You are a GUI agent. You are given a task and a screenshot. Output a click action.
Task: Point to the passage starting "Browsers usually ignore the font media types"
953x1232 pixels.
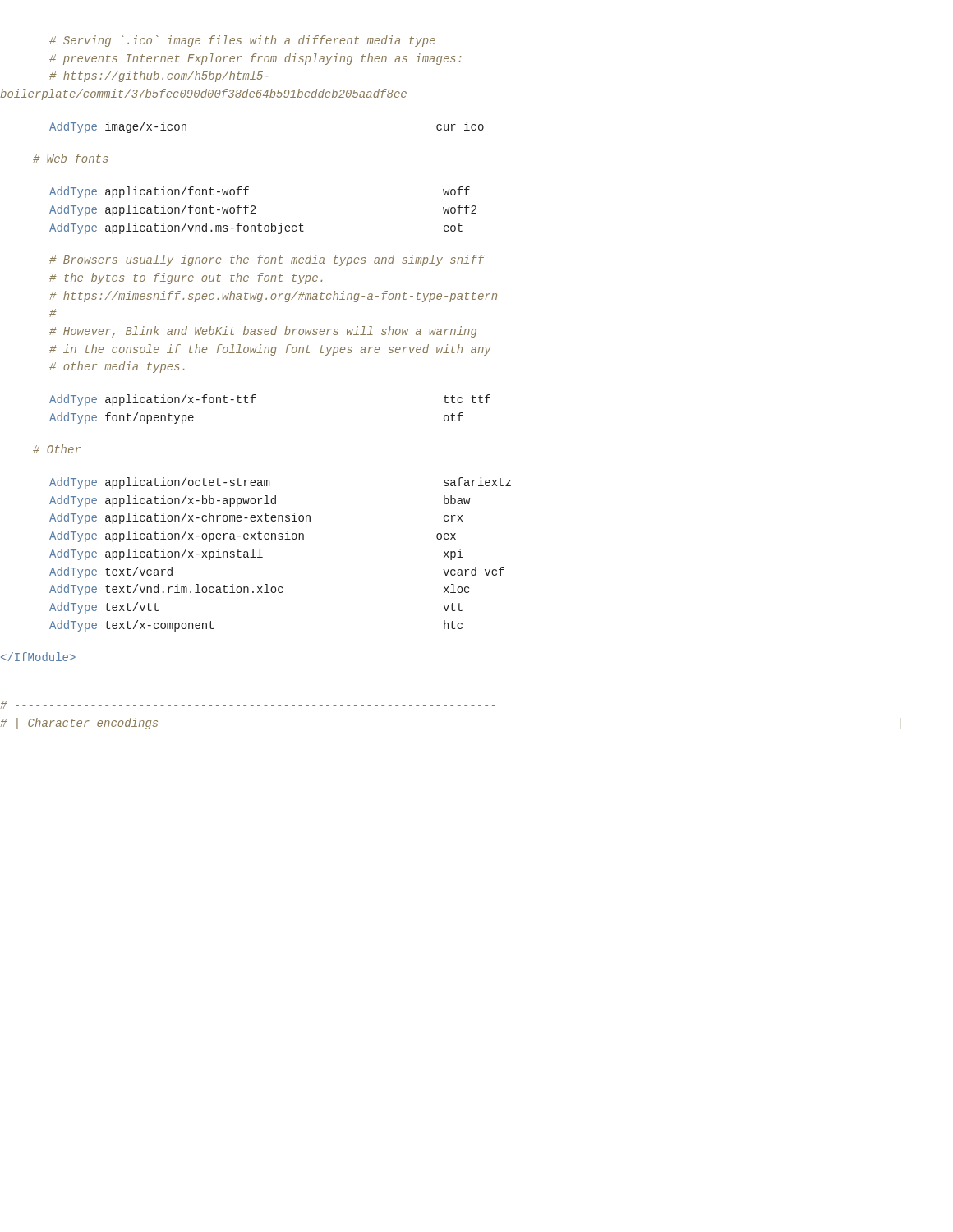pyautogui.click(x=267, y=260)
